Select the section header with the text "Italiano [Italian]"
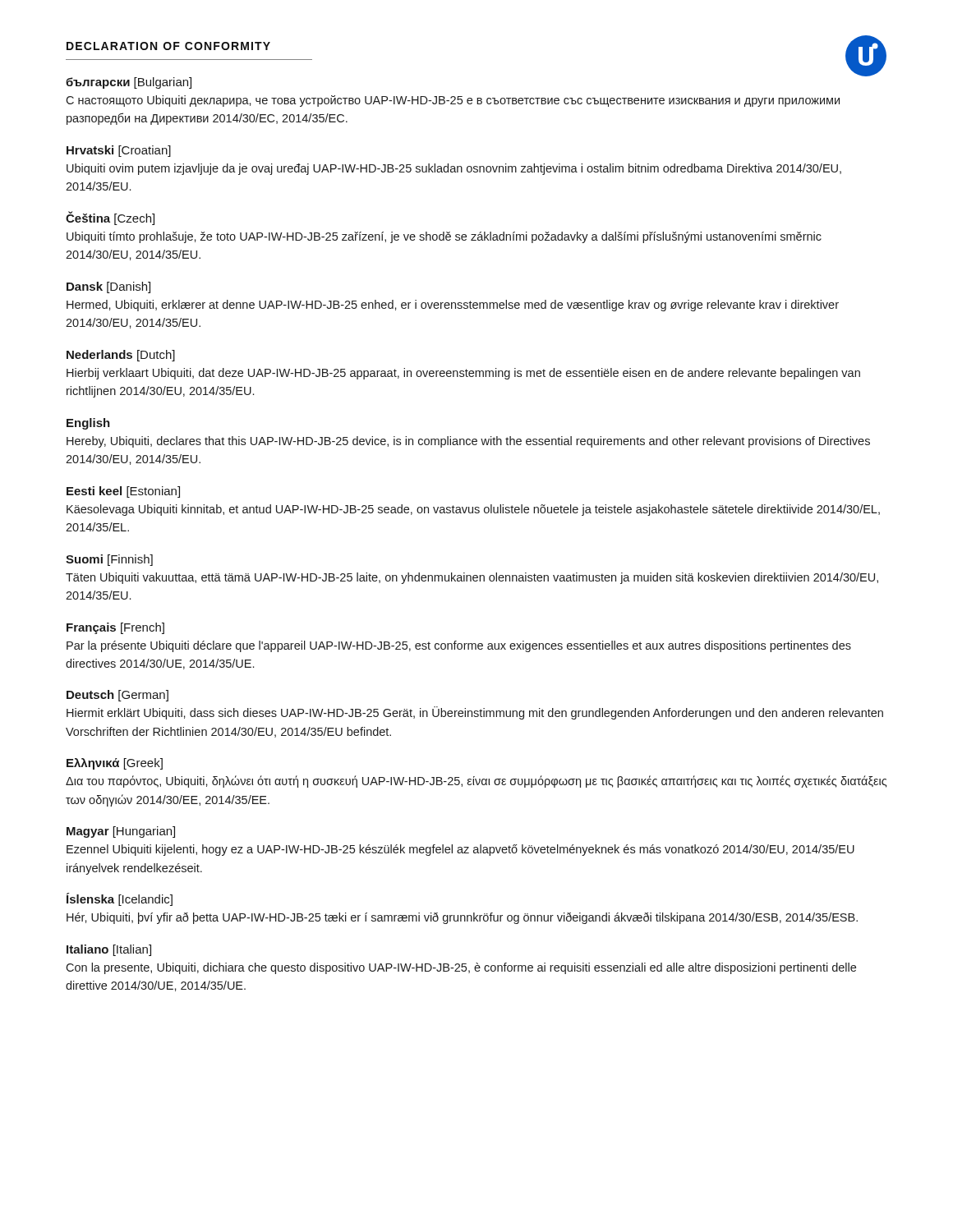 (109, 950)
